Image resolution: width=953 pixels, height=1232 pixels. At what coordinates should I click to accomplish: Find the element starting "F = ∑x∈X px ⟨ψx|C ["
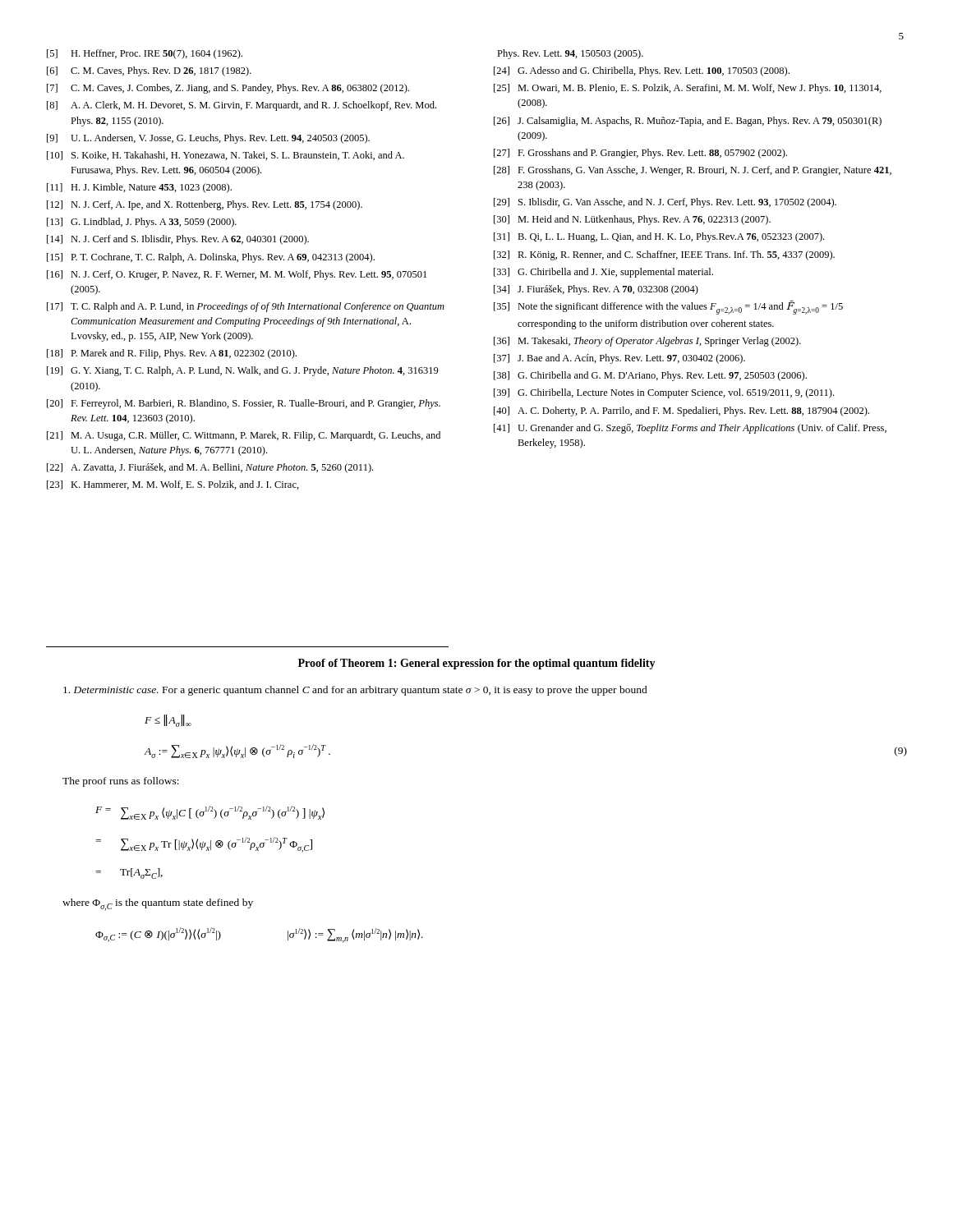tap(210, 813)
